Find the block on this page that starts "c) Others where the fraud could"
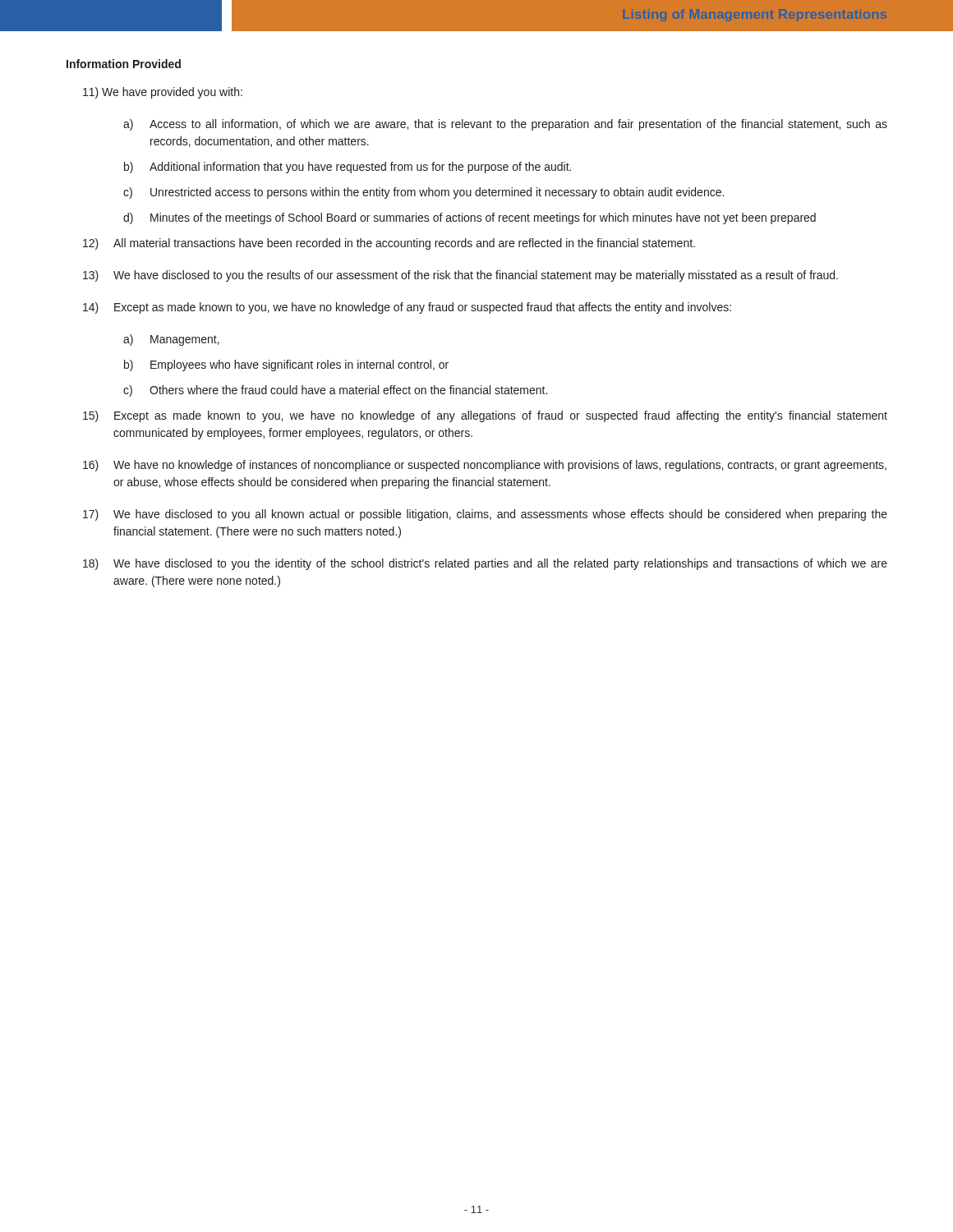The height and width of the screenshot is (1232, 953). (505, 391)
